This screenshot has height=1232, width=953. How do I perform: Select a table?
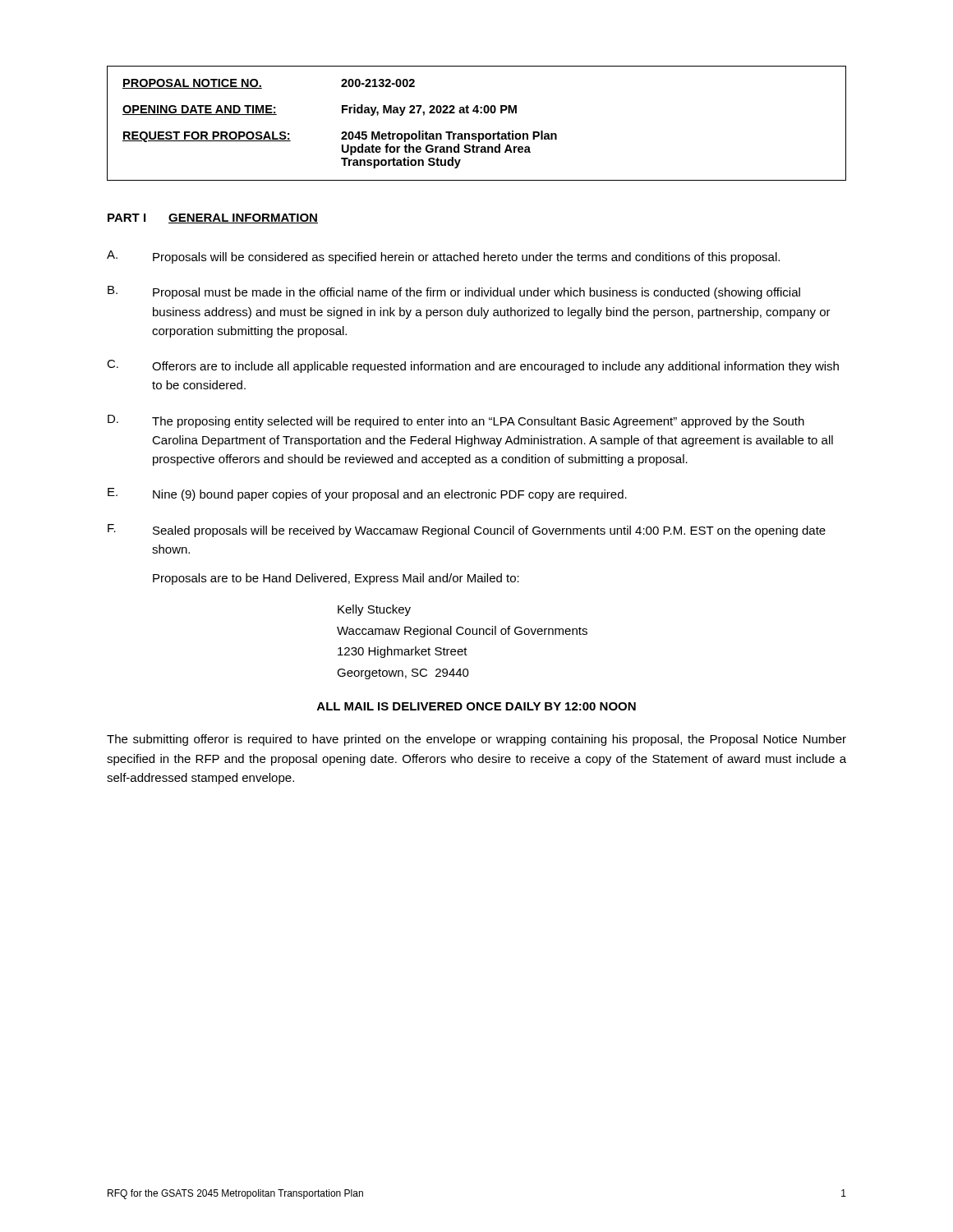[476, 123]
